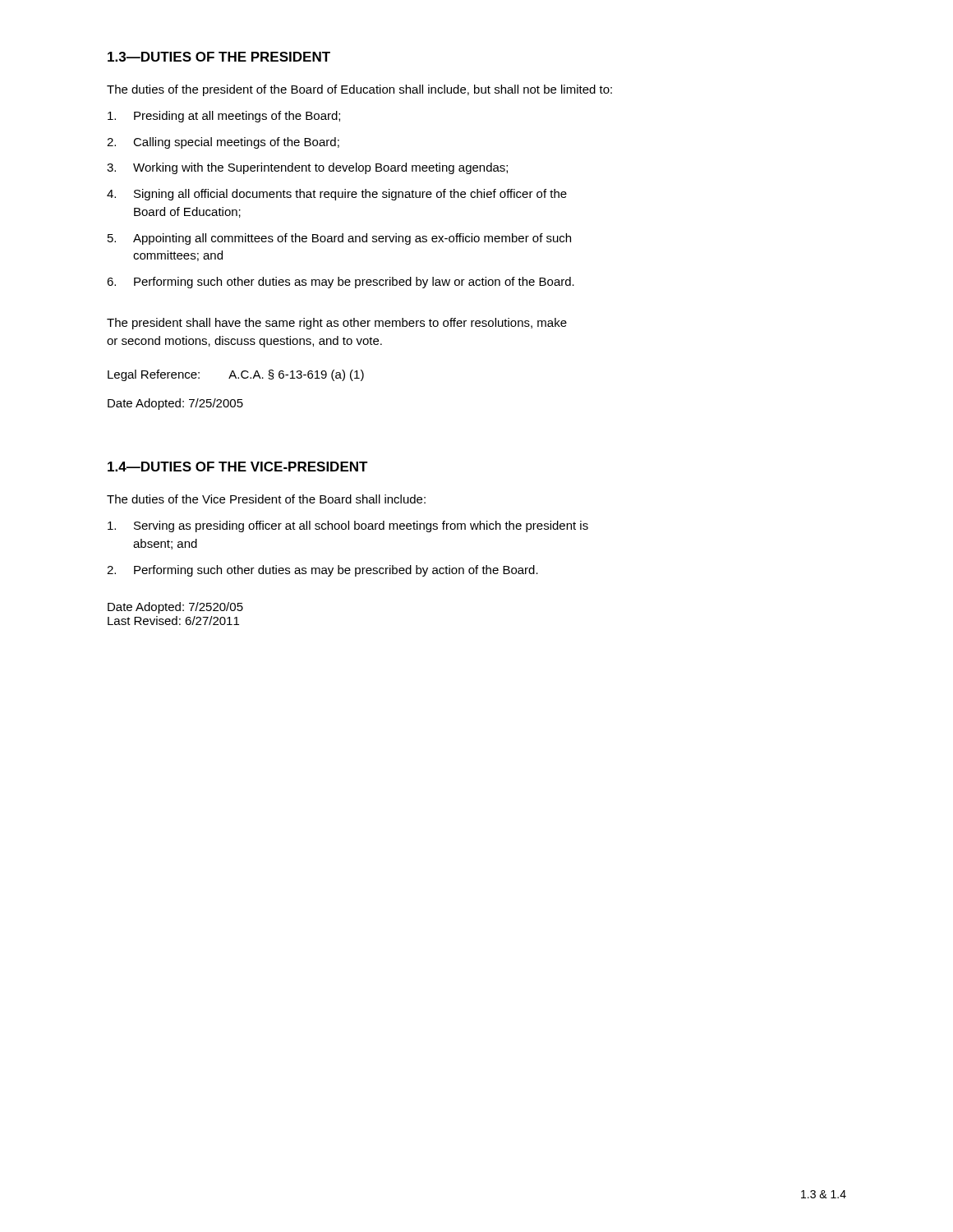
Task: Where does it say "Date Adopted: 7/25/2005"?
Action: point(175,403)
